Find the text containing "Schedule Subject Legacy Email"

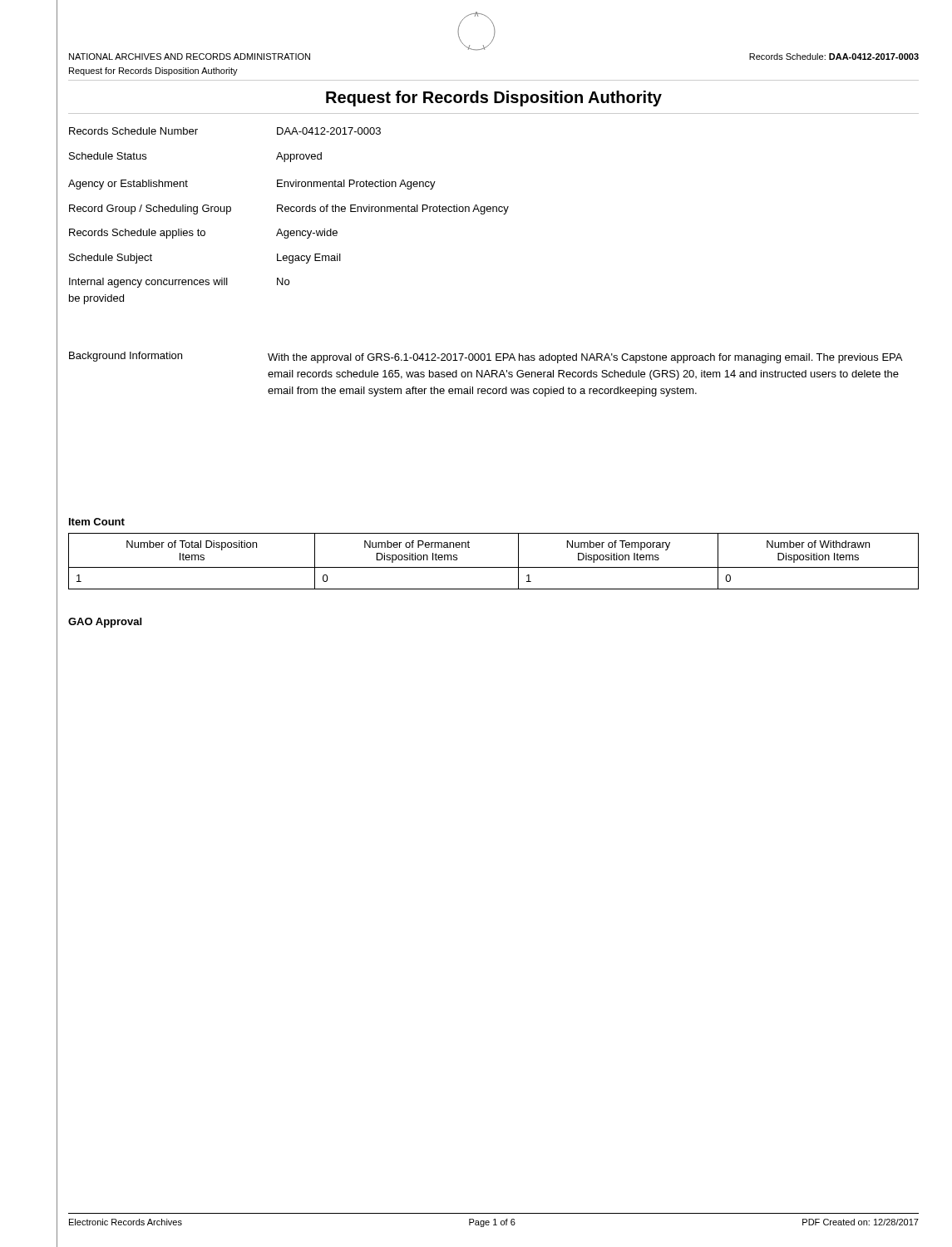110,258
